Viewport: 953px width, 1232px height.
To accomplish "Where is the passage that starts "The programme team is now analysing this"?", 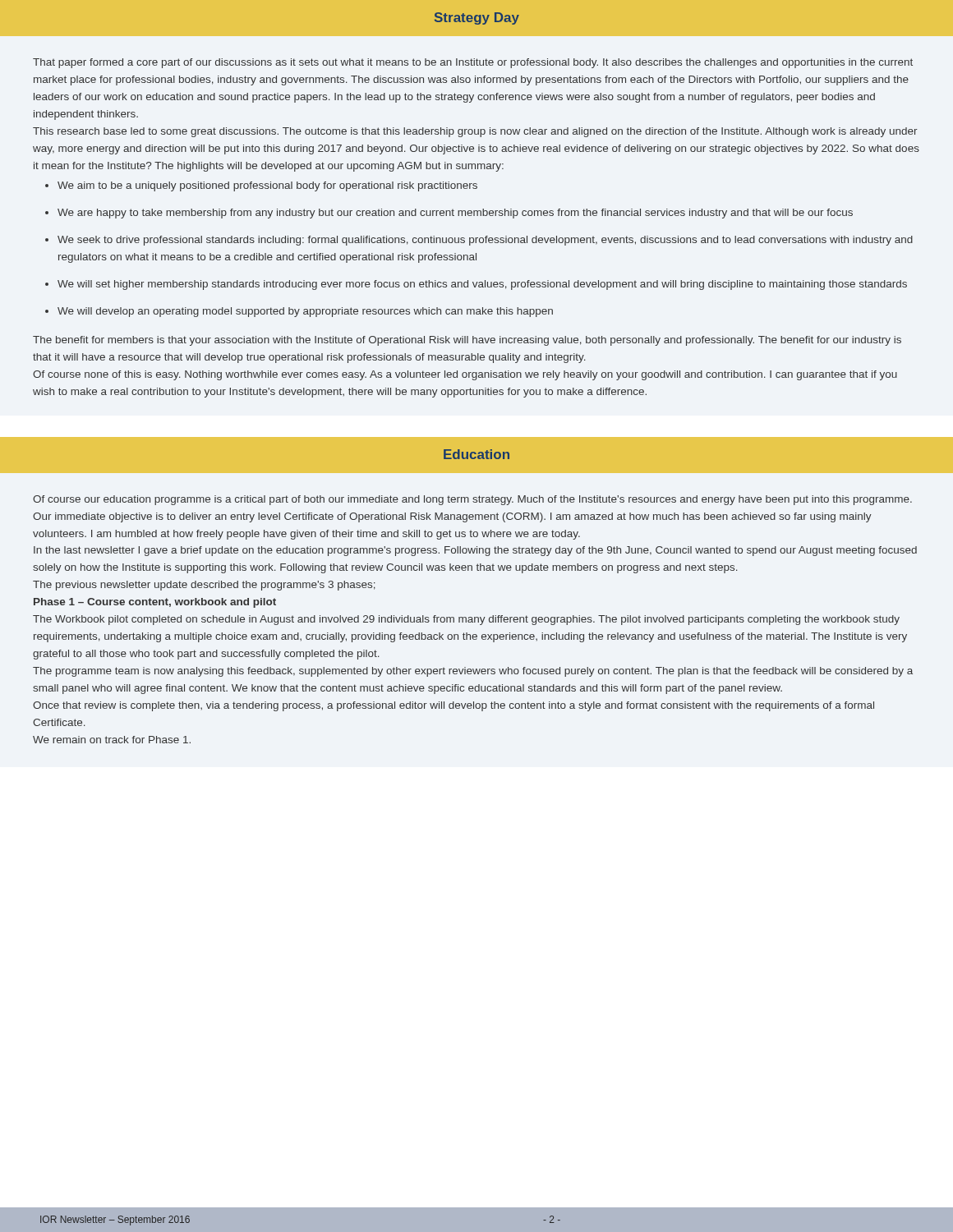I will tap(476, 680).
